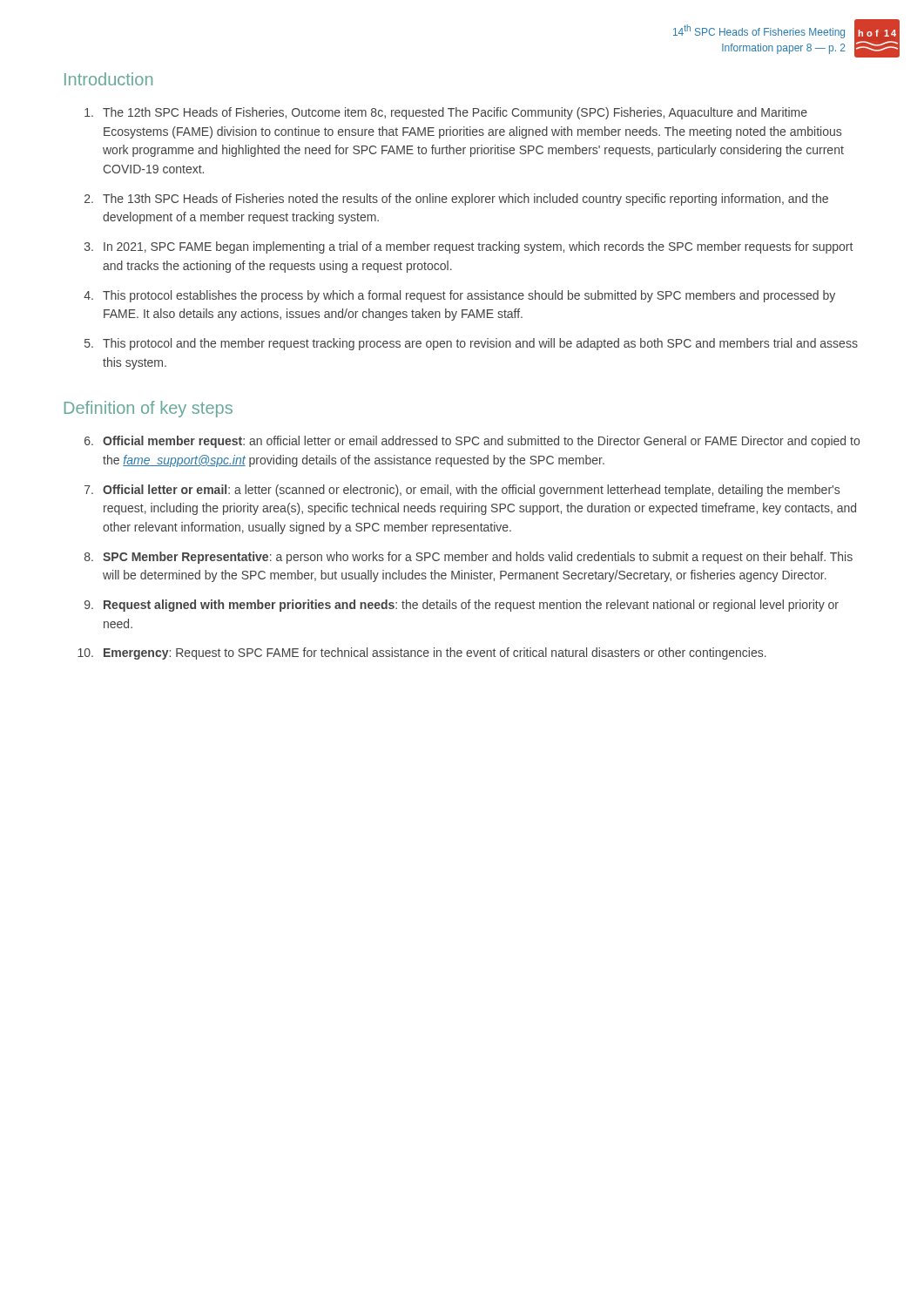Image resolution: width=924 pixels, height=1307 pixels.
Task: Click on the block starting "5. This protocol and the member"
Action: [462, 353]
